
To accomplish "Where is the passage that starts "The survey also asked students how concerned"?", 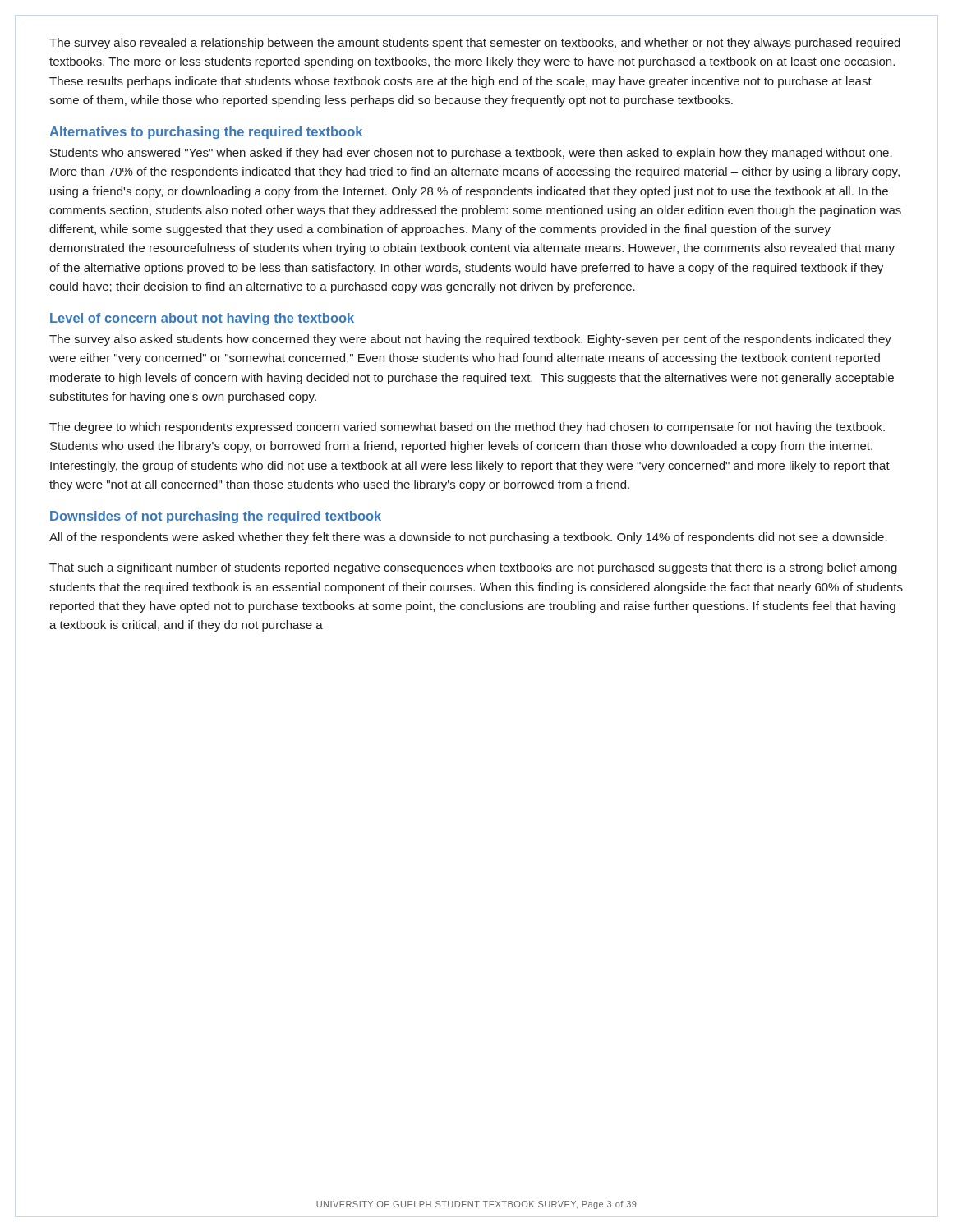I will tap(476, 368).
